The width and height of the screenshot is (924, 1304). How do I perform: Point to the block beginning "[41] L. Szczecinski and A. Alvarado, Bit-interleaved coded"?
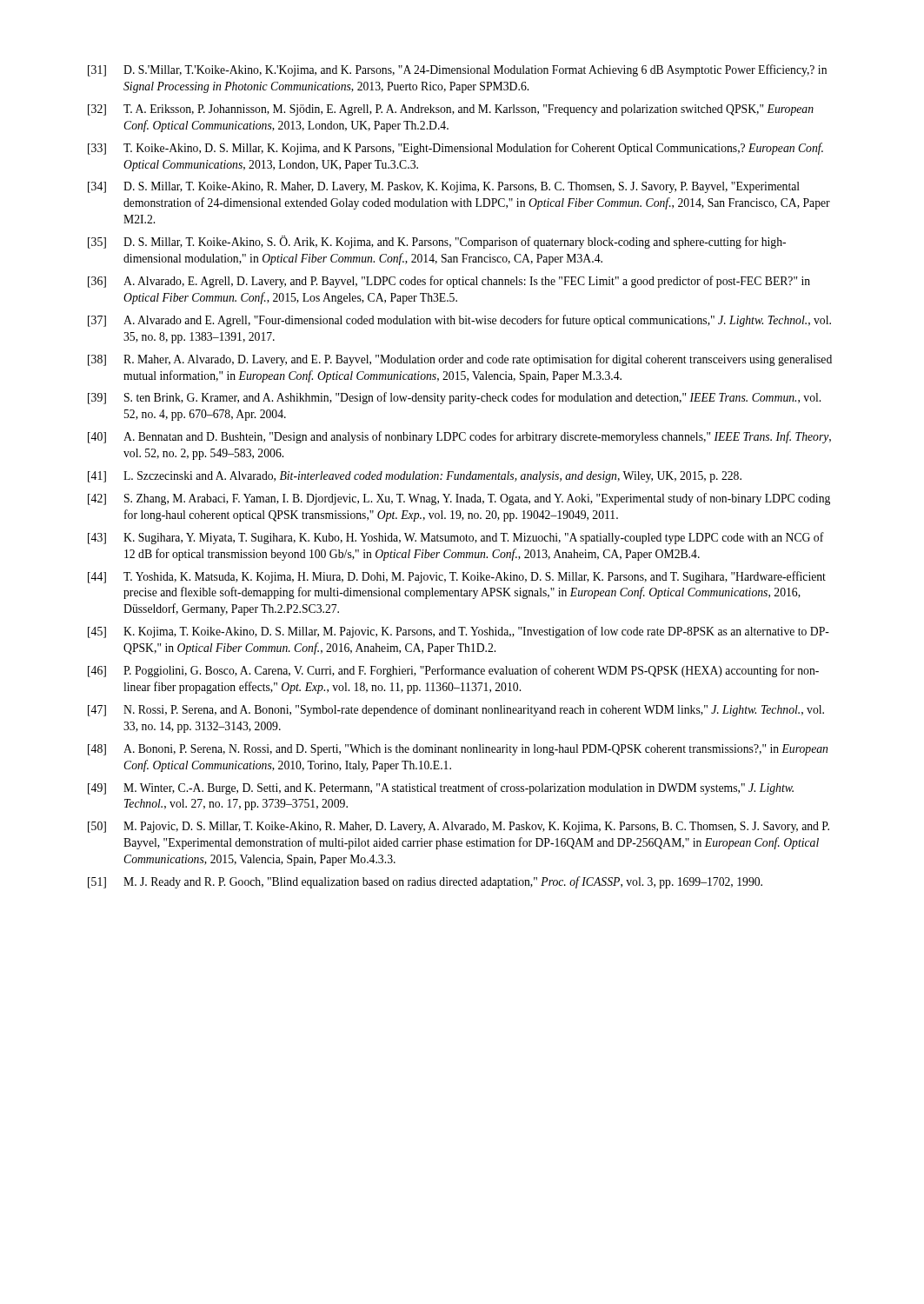click(462, 477)
